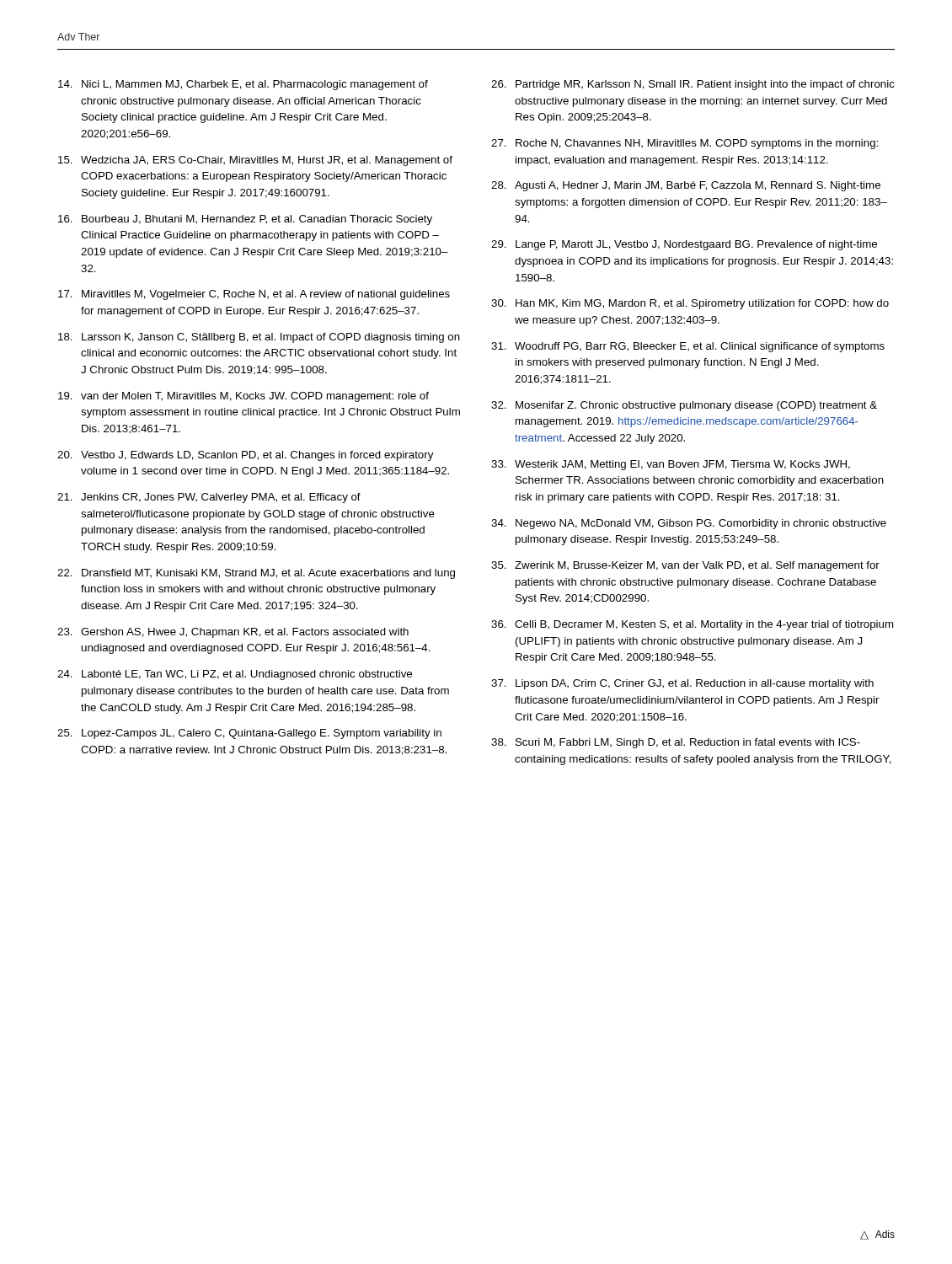Click on the passage starting "18. Larsson K, Janson"
Image resolution: width=952 pixels, height=1264 pixels.
[x=259, y=353]
